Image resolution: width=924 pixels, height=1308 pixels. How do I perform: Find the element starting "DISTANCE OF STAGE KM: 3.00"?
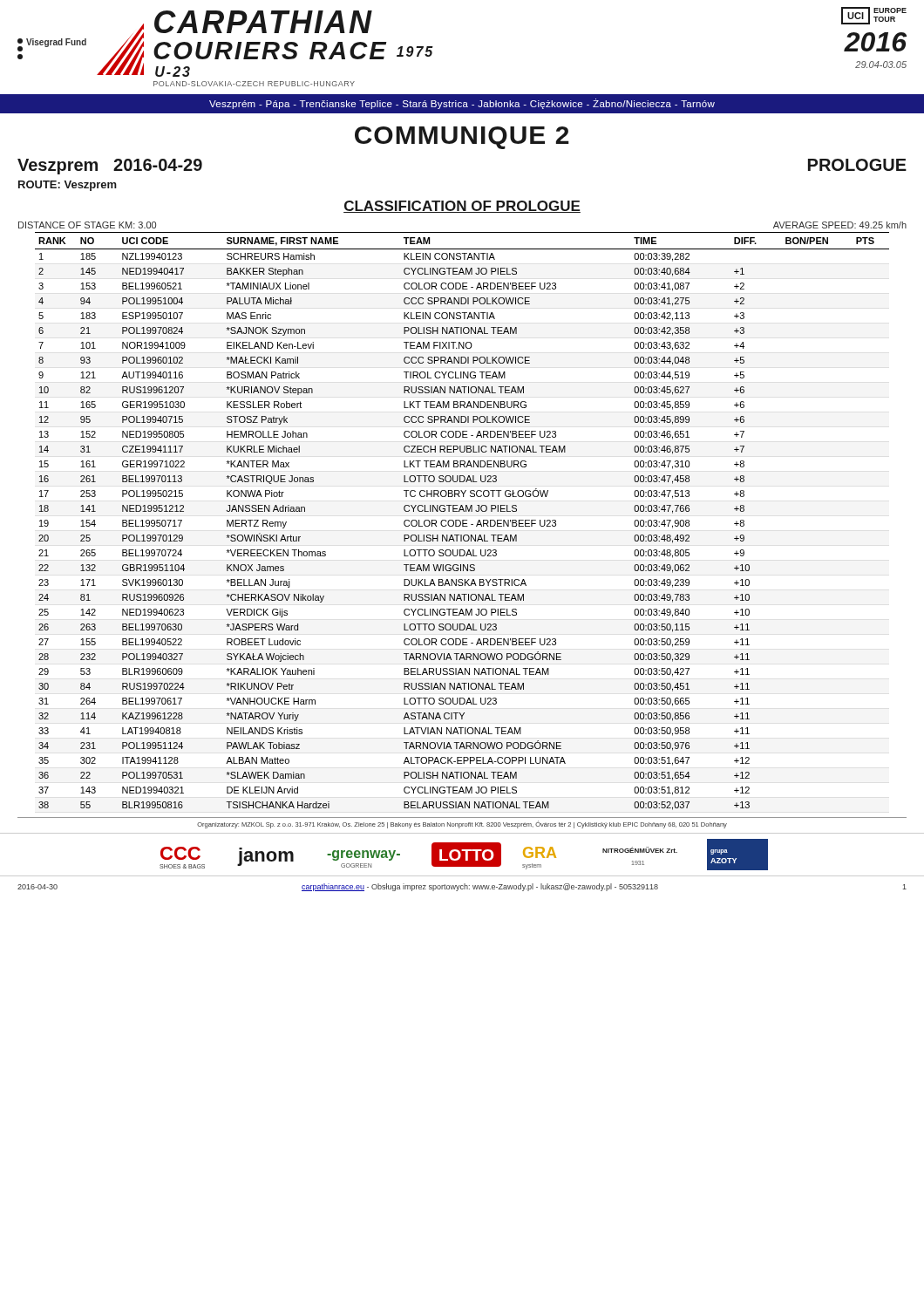[x=462, y=225]
